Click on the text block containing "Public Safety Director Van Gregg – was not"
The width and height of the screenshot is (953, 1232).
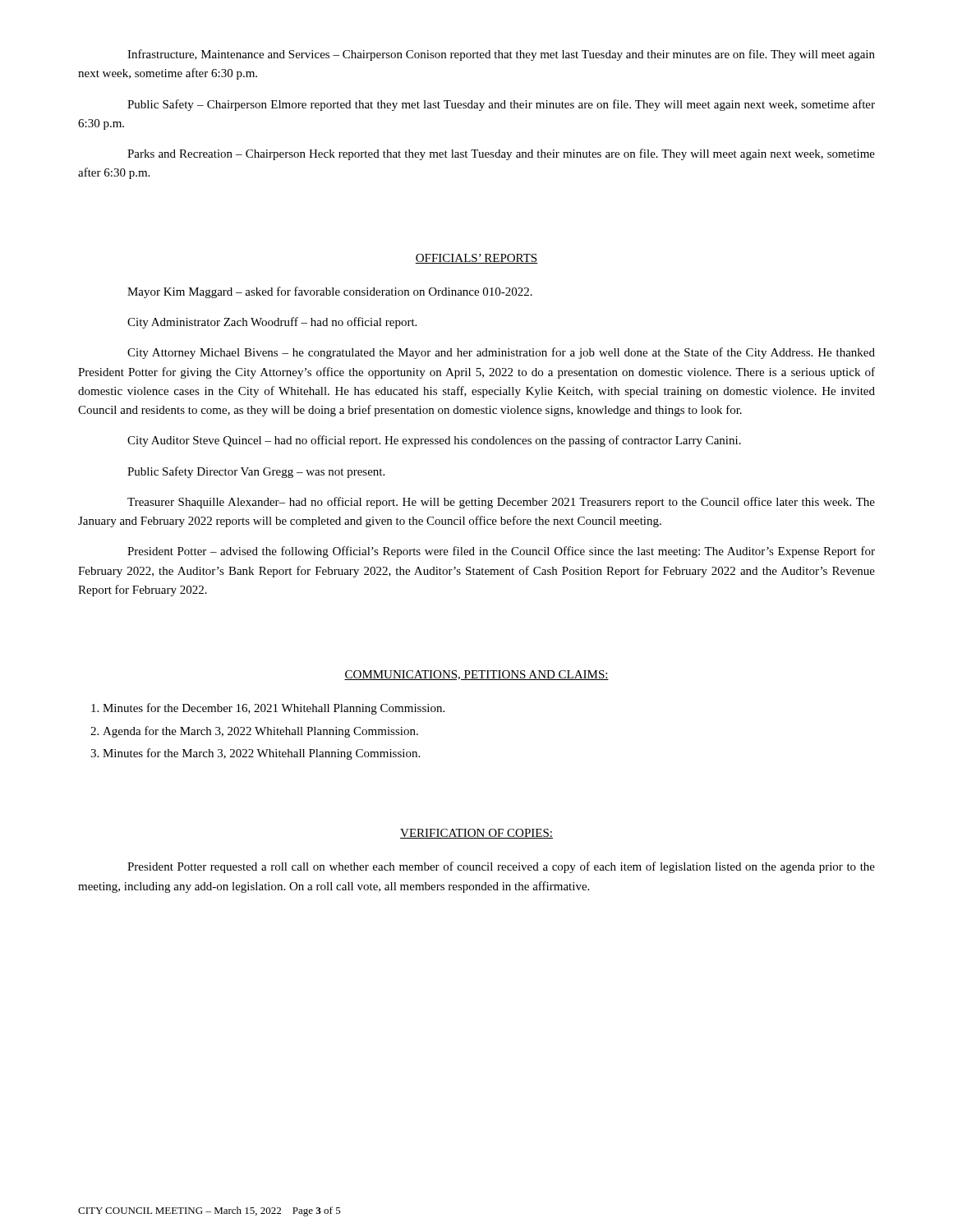point(256,472)
